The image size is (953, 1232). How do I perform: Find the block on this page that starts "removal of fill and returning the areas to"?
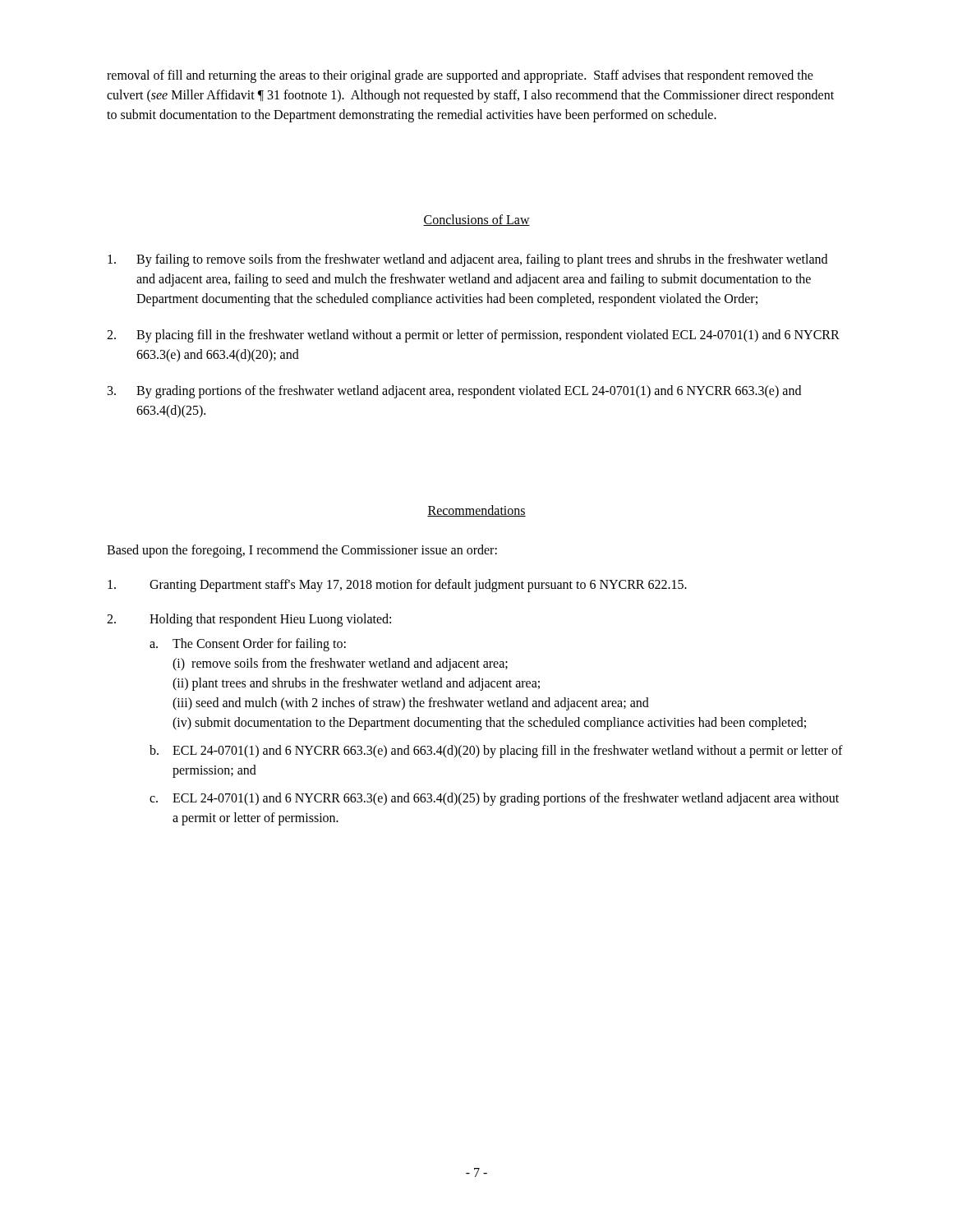point(470,95)
